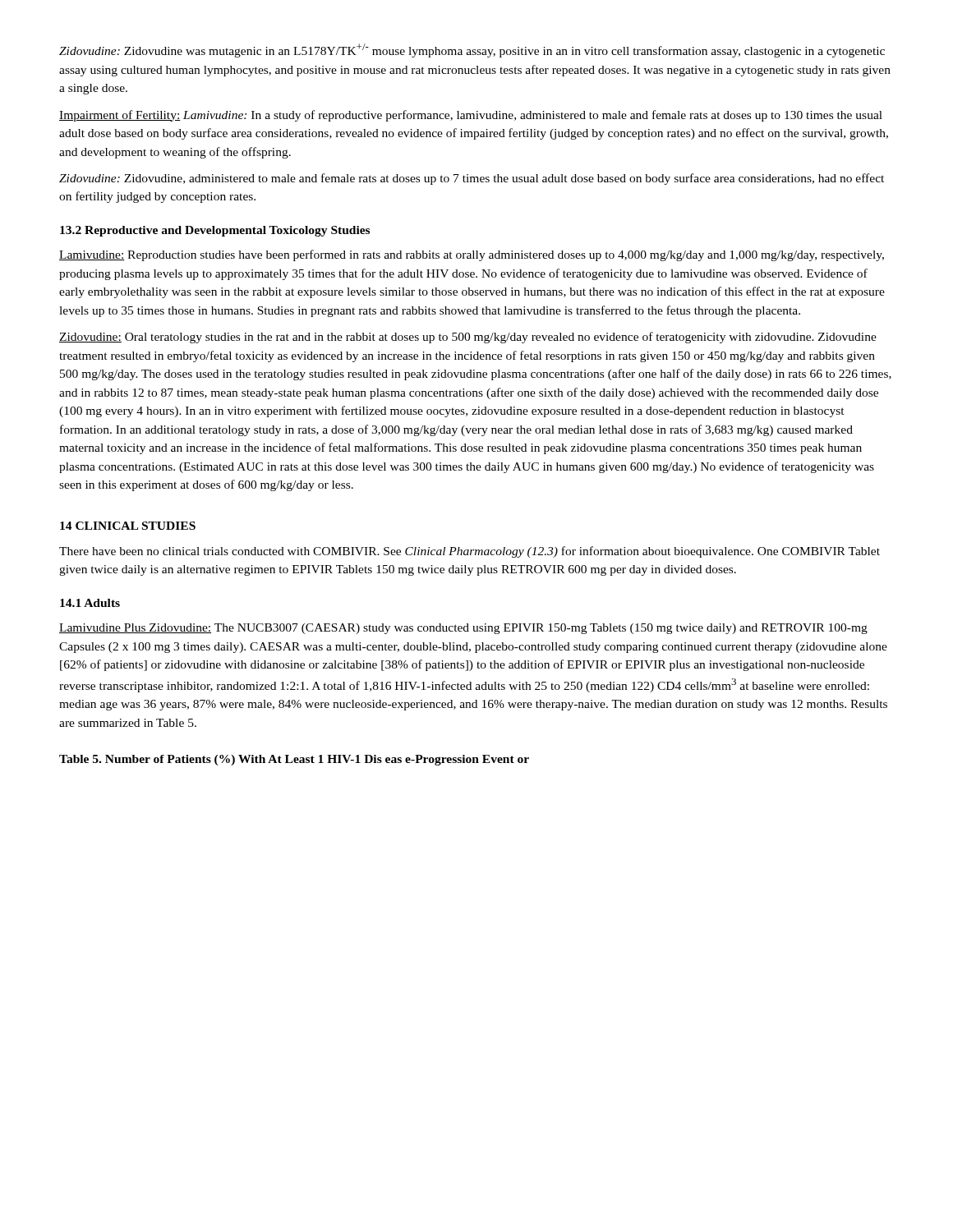Select the text starting "Lamivudine: Reproduction studies"

pyautogui.click(x=472, y=282)
